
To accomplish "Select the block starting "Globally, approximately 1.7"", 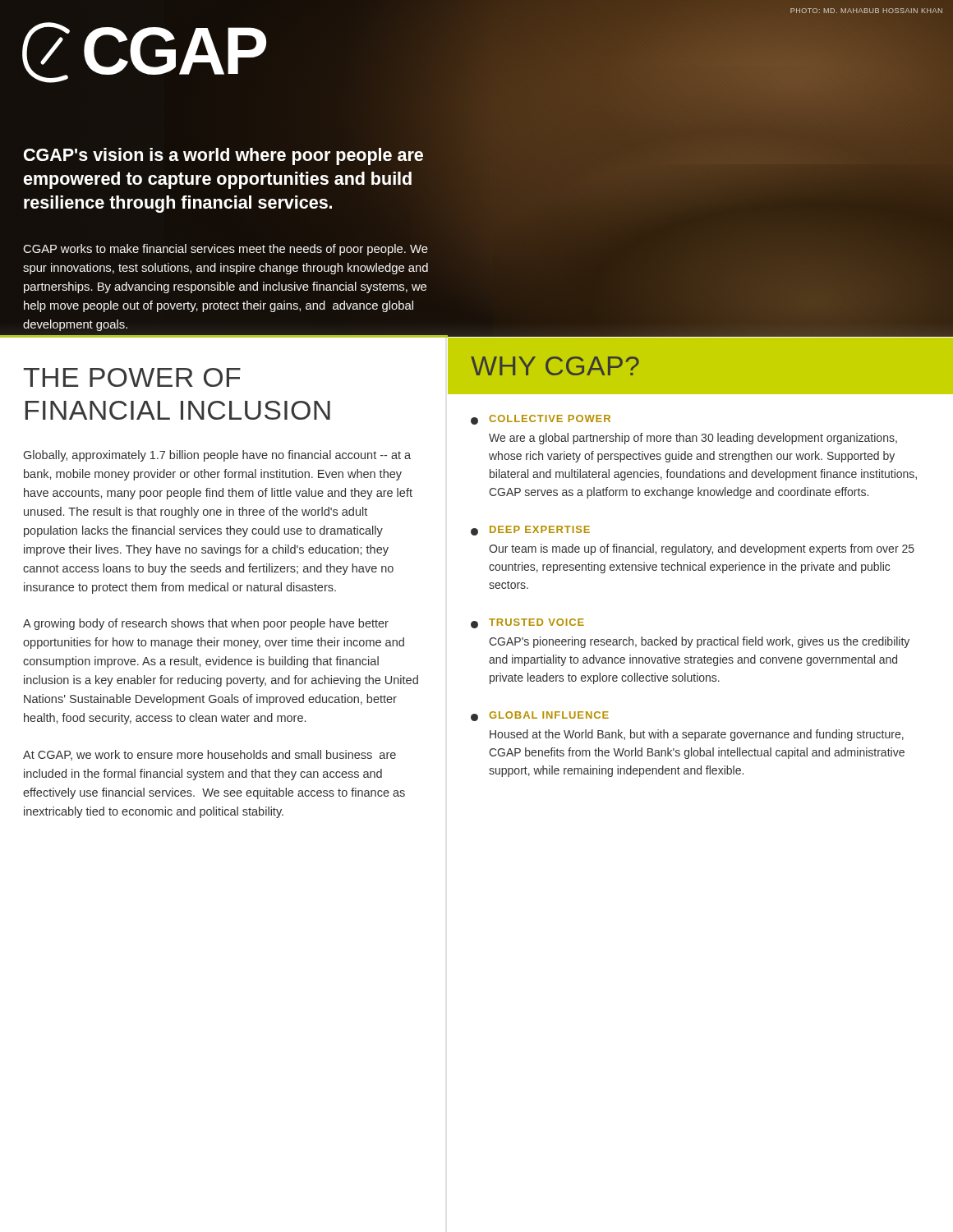I will point(218,521).
